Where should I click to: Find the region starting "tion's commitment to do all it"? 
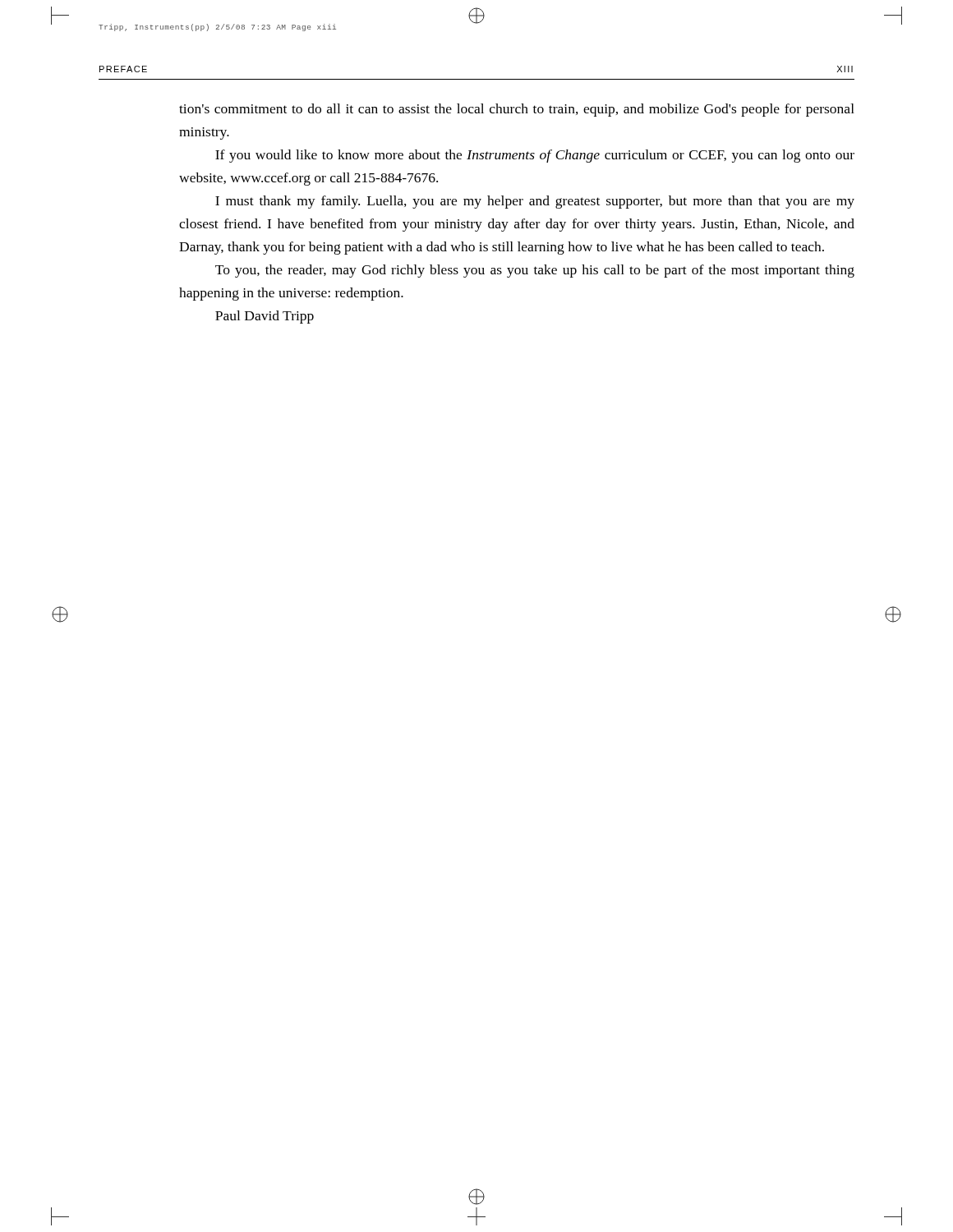pos(517,212)
